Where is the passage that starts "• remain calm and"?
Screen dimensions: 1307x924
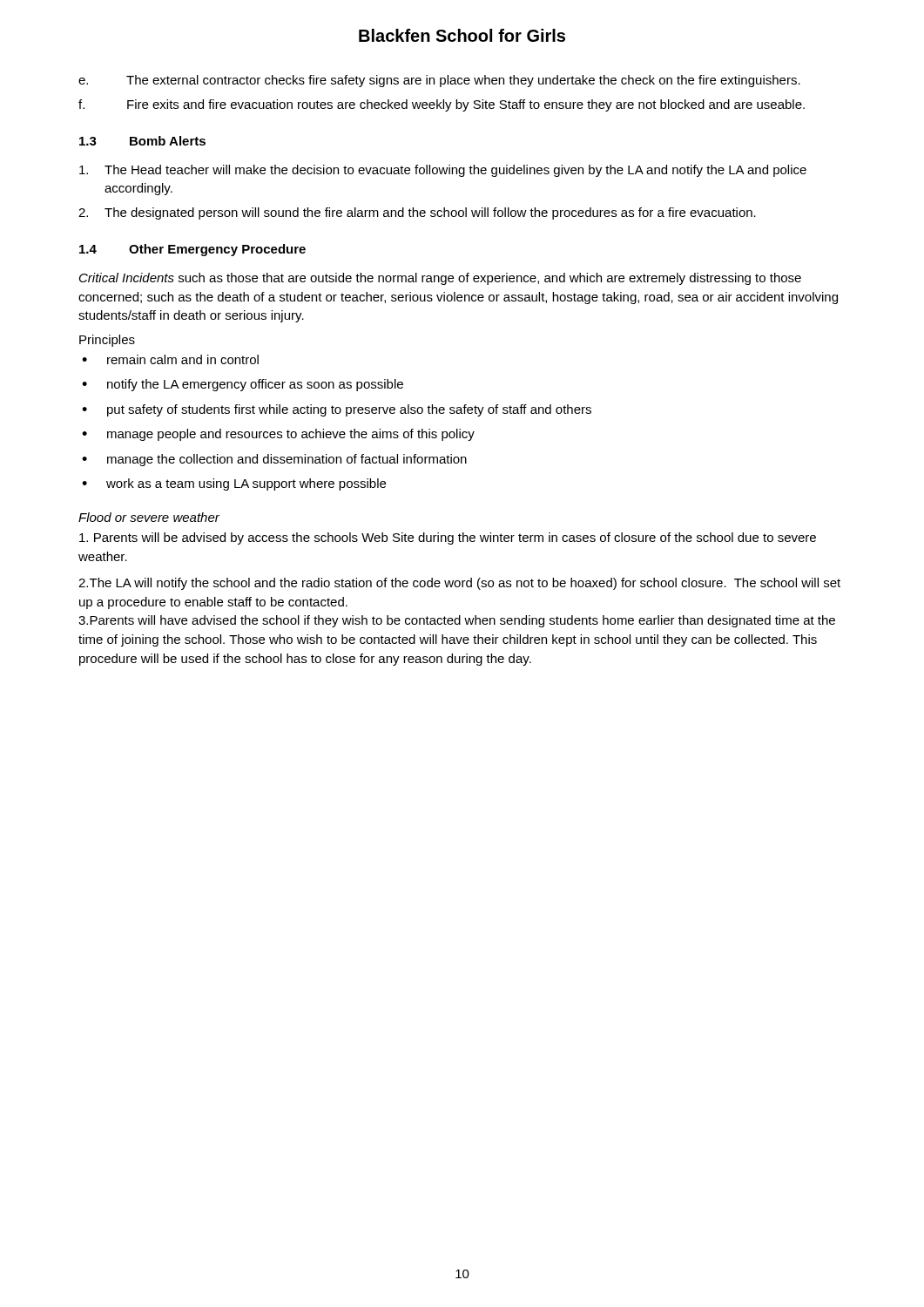tap(170, 359)
